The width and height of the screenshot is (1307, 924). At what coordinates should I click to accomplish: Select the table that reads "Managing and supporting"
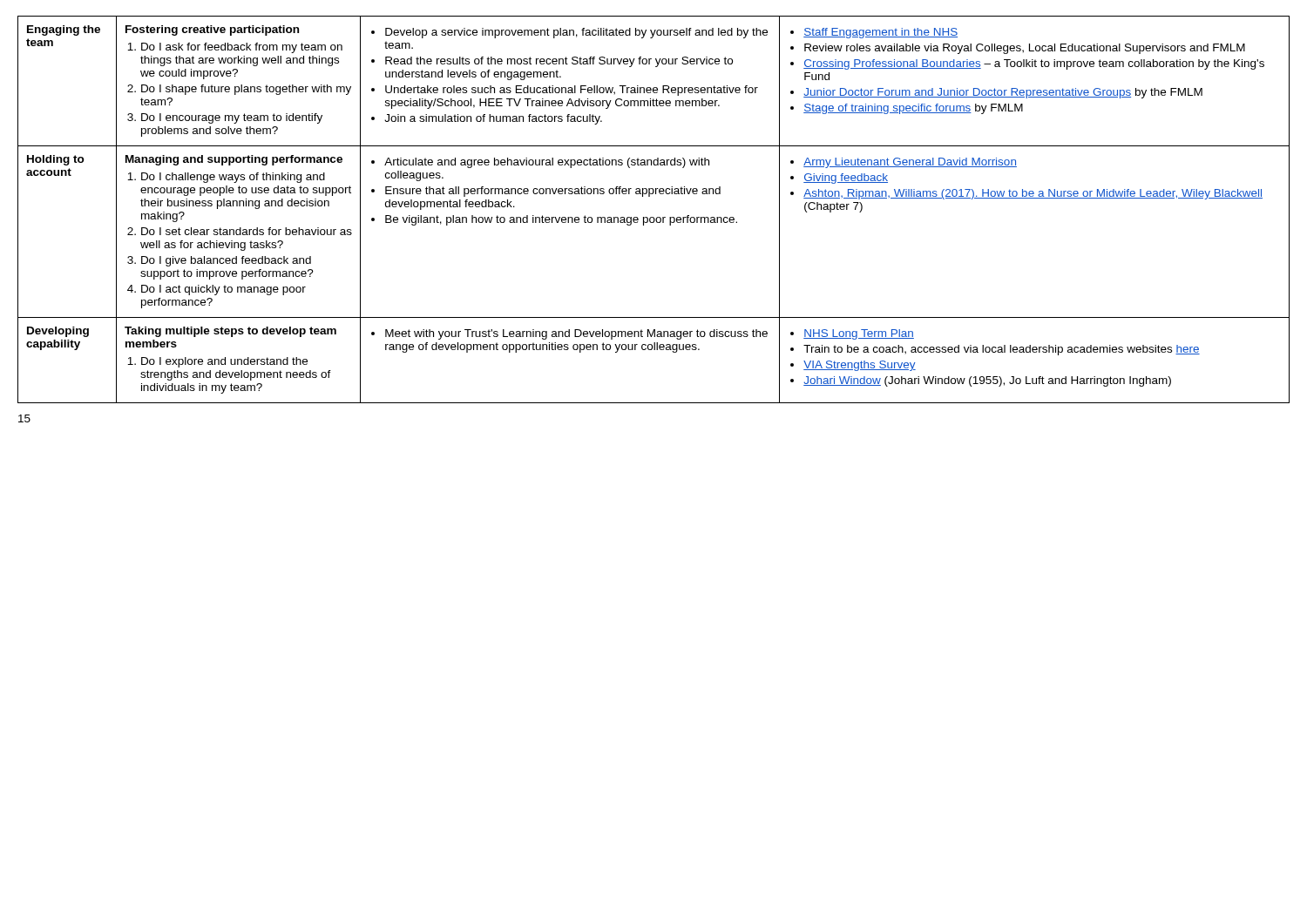654,209
